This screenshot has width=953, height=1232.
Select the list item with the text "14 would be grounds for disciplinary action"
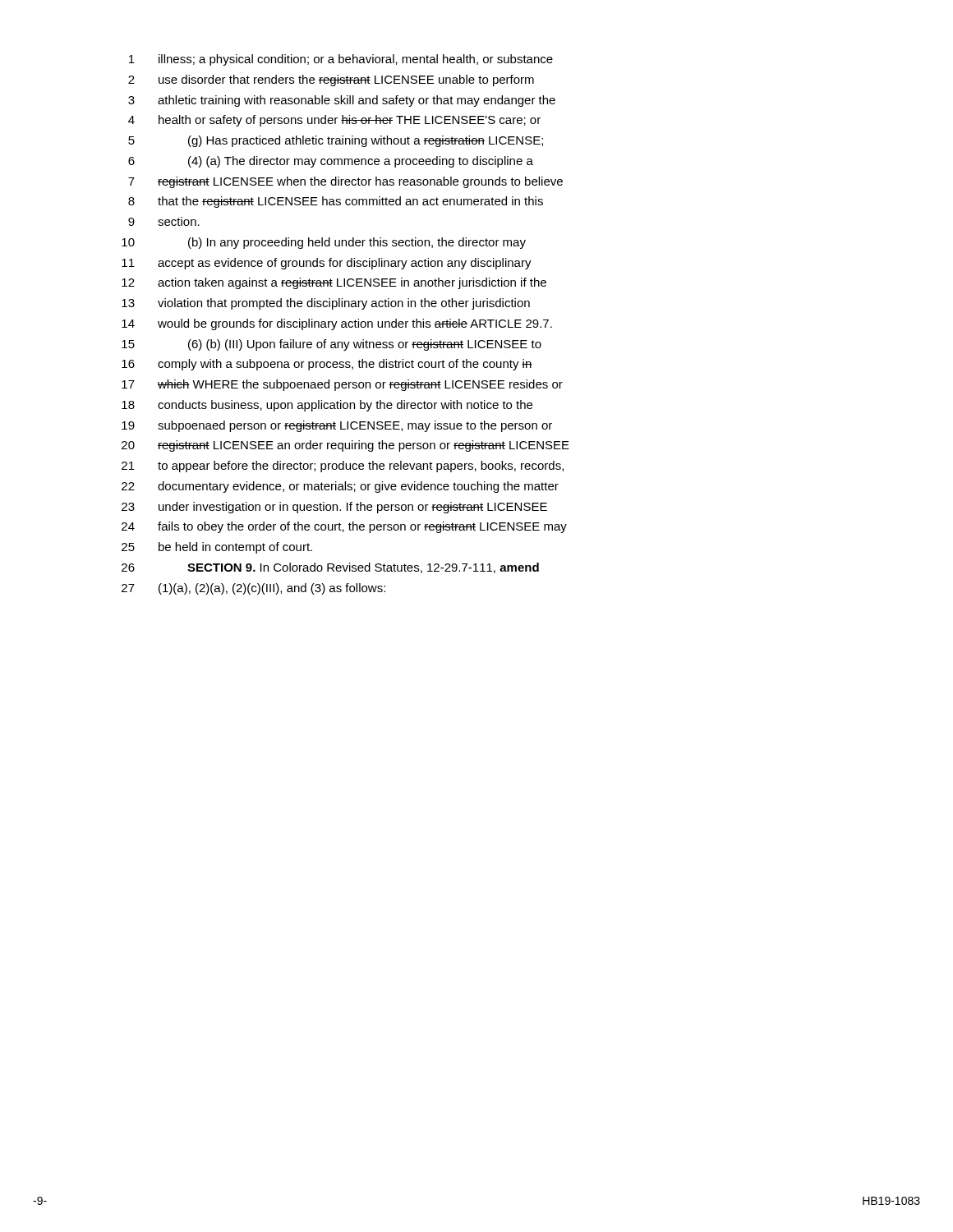[485, 324]
